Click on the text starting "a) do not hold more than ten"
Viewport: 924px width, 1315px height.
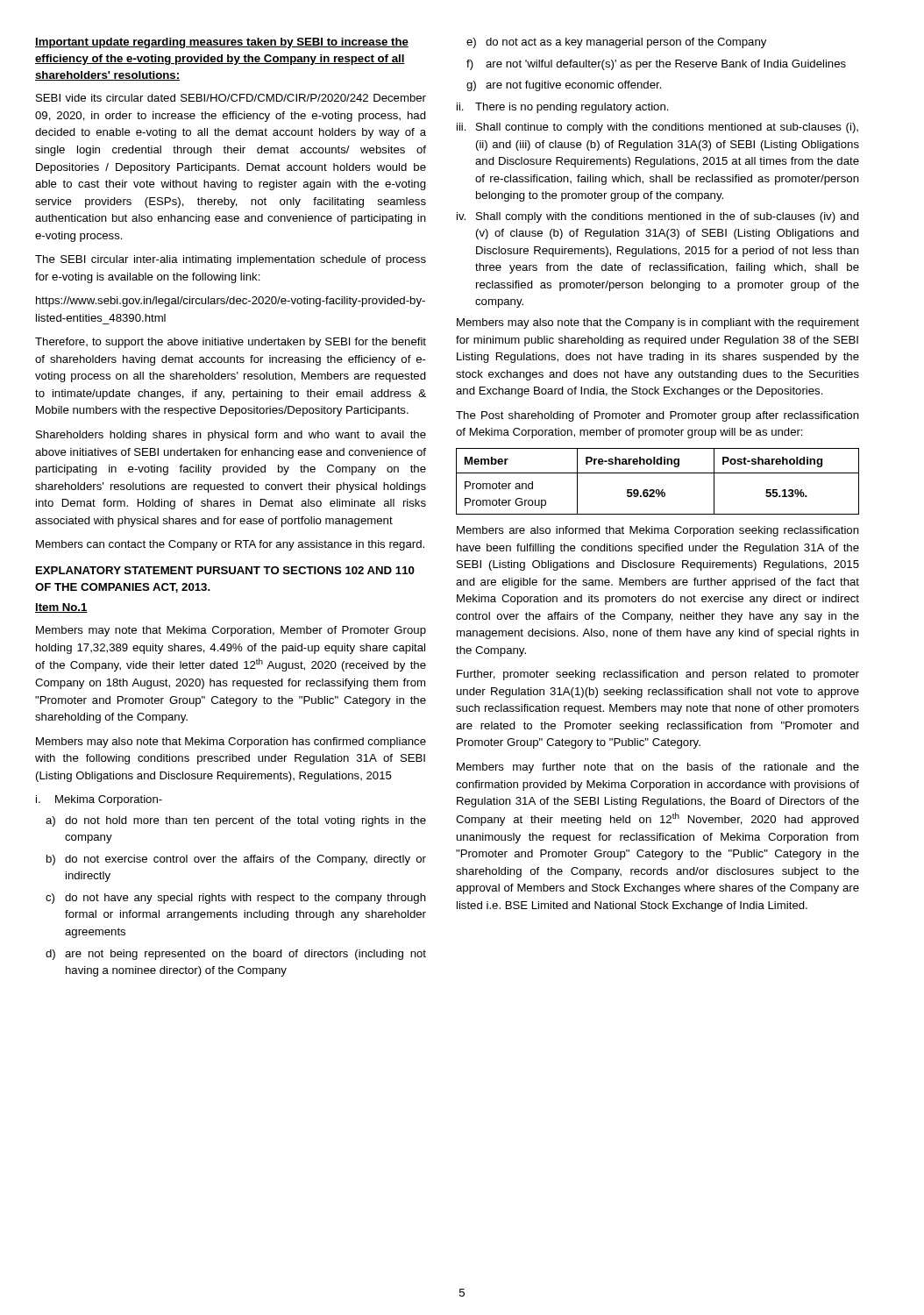[236, 829]
